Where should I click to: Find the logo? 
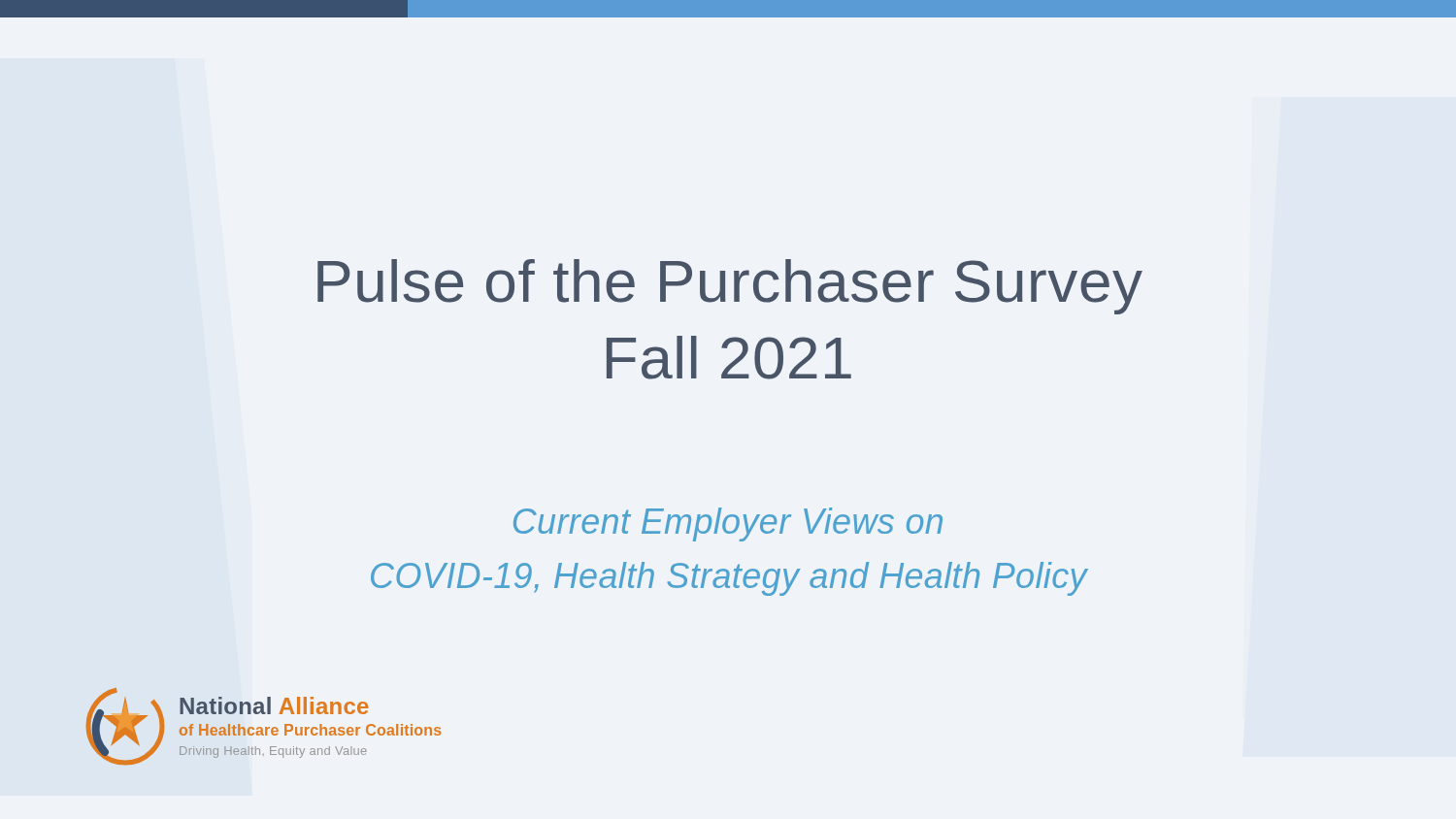pyautogui.click(x=264, y=726)
